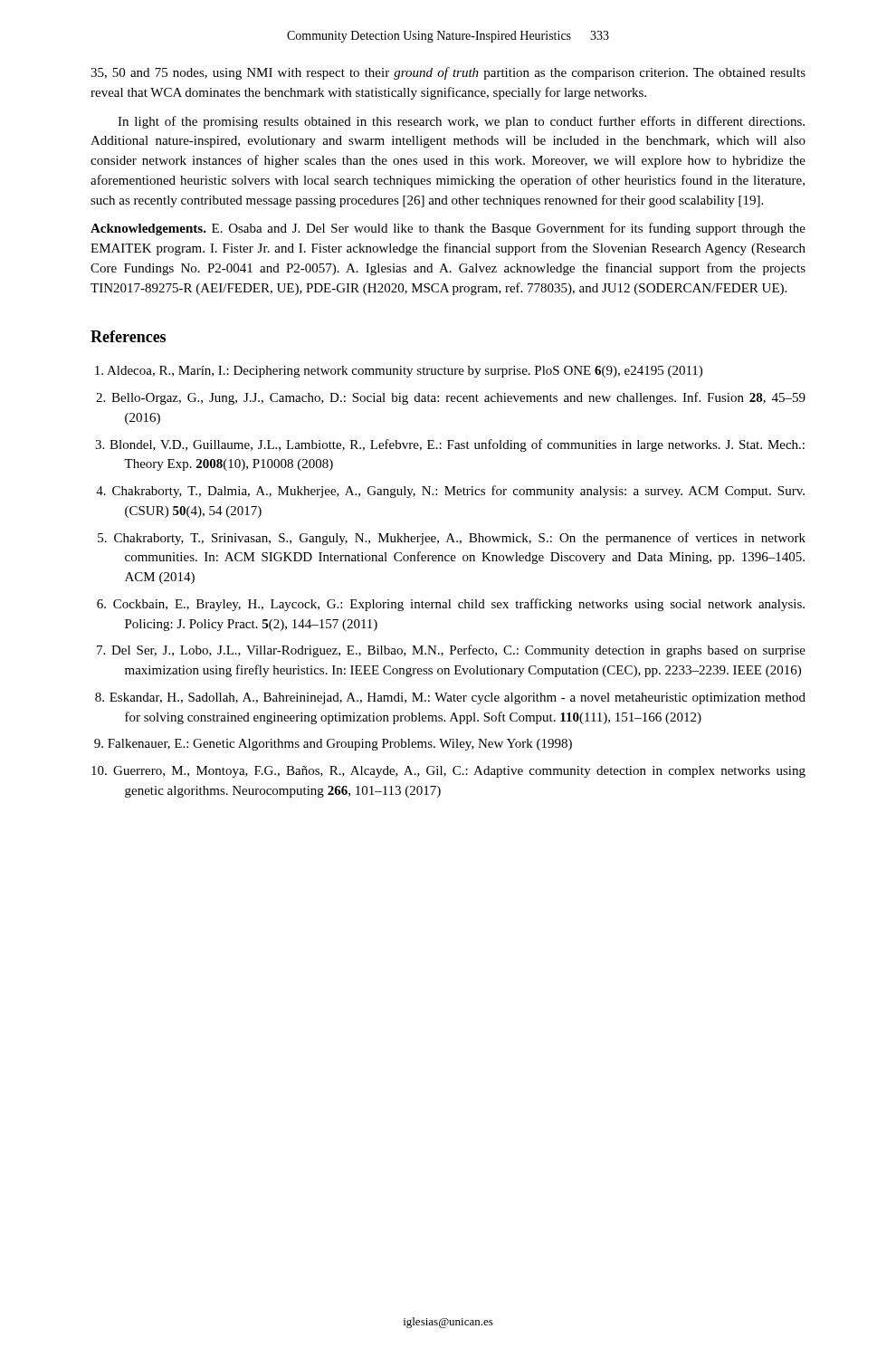Screen dimensions: 1358x896
Task: Point to the block beginning "4. Chakraborty, T., Dalmia, A.,"
Action: pyautogui.click(x=448, y=501)
